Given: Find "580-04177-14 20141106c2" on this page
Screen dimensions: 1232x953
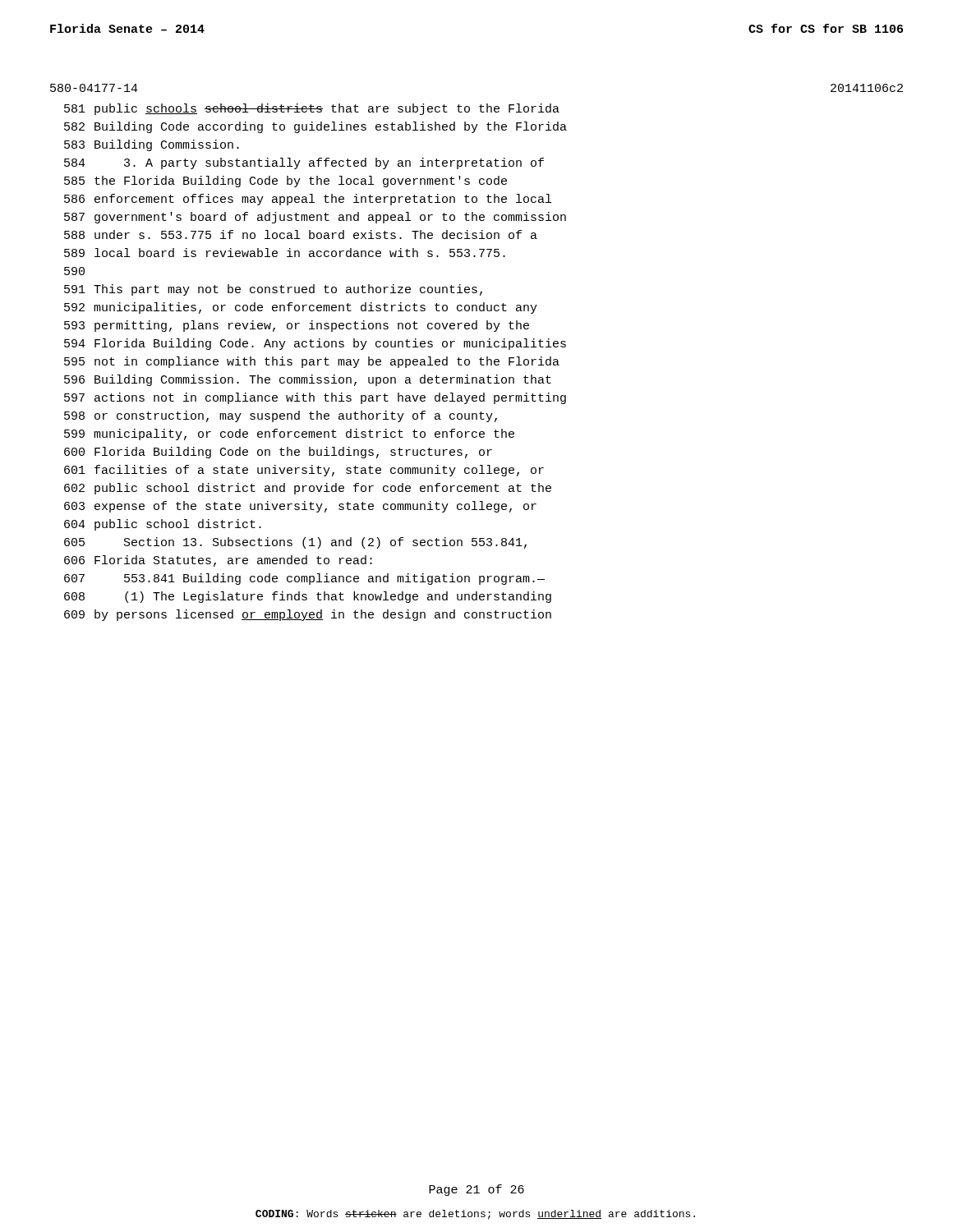Looking at the screenshot, I should [97, 87].
